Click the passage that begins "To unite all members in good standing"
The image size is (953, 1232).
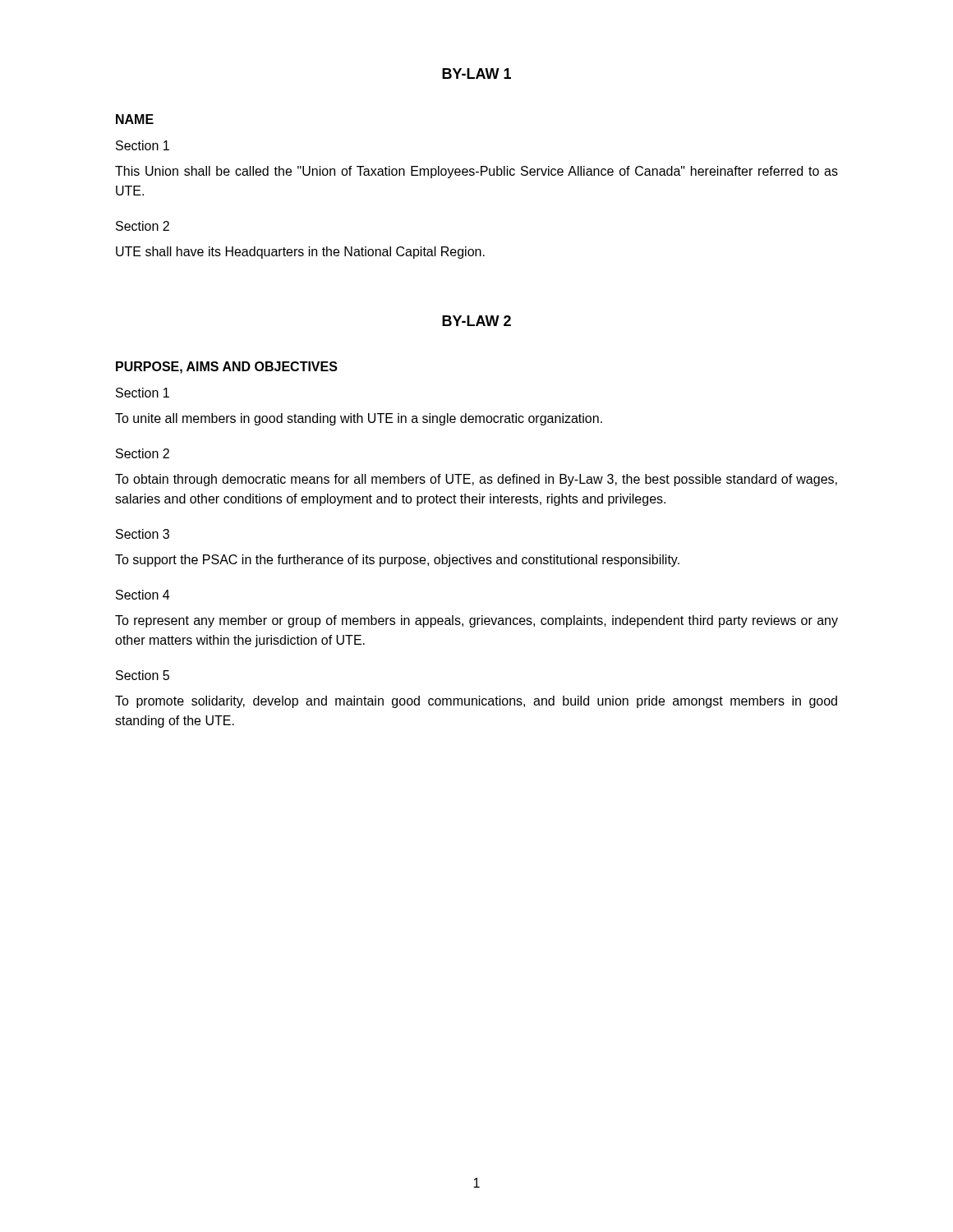click(x=359, y=418)
